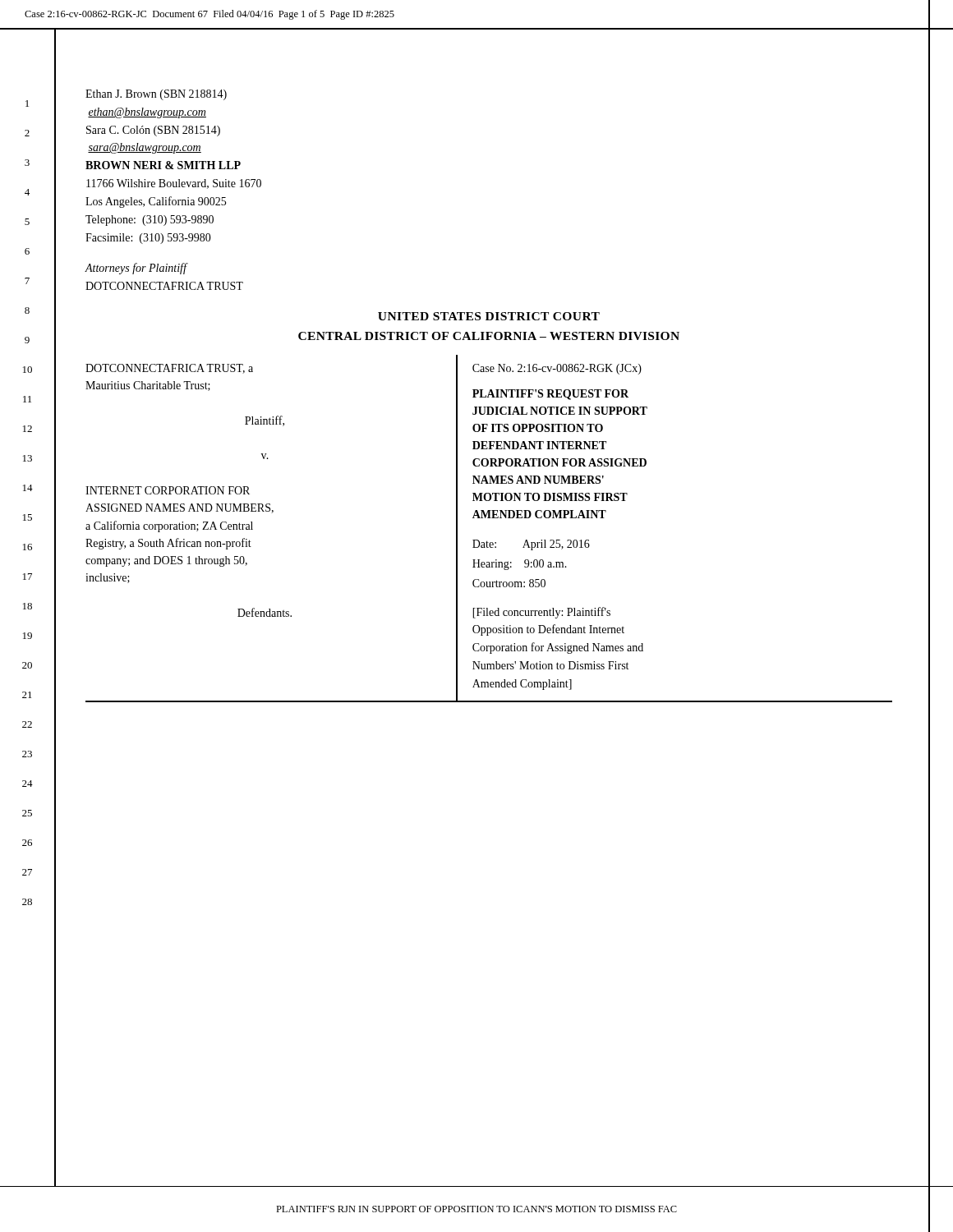
Task: Click on the region starting "Attorneys for Plaintiff DOTCONNECTAFRICA"
Action: click(x=164, y=278)
